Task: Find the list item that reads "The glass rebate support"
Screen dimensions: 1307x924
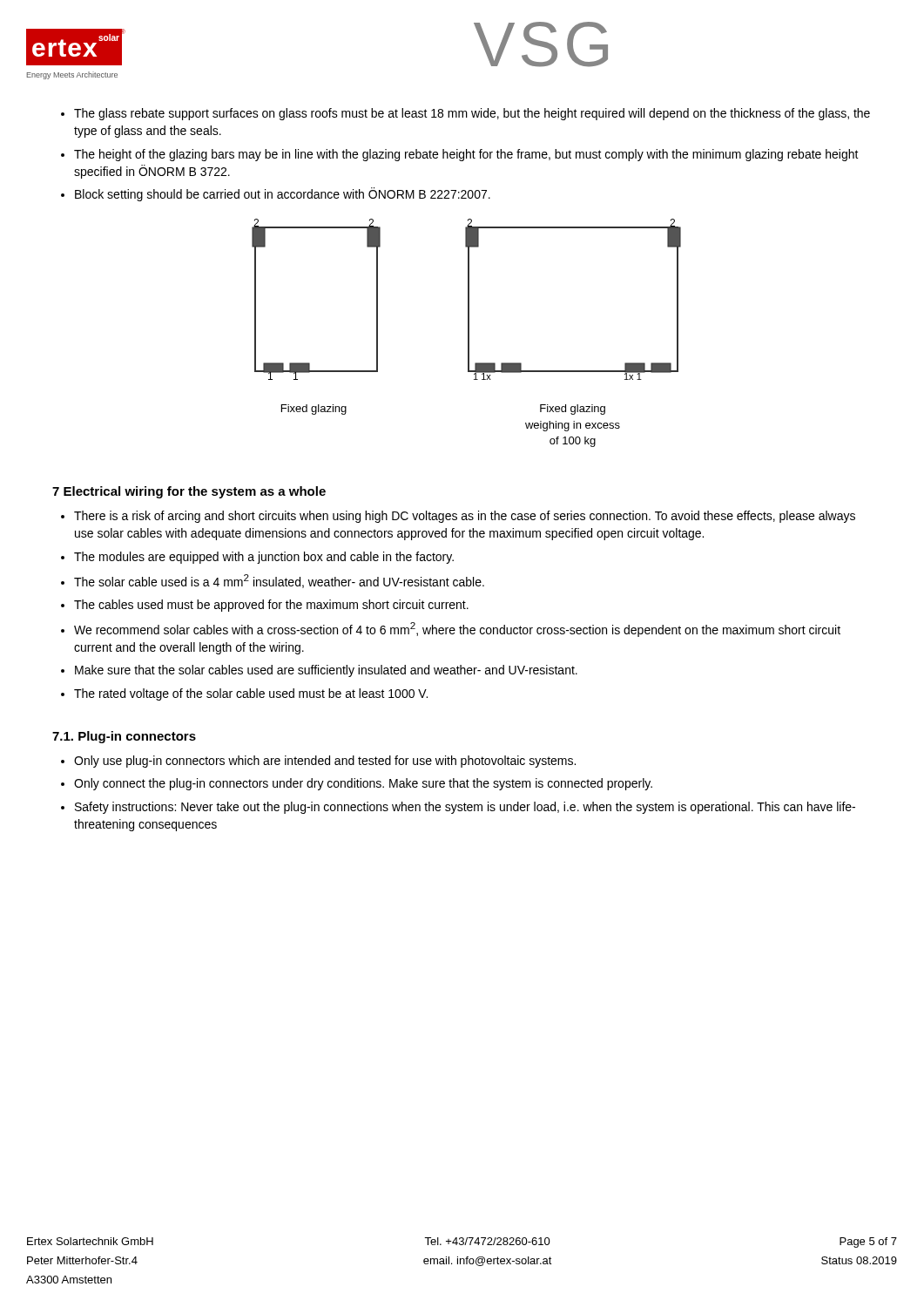Action: [472, 122]
